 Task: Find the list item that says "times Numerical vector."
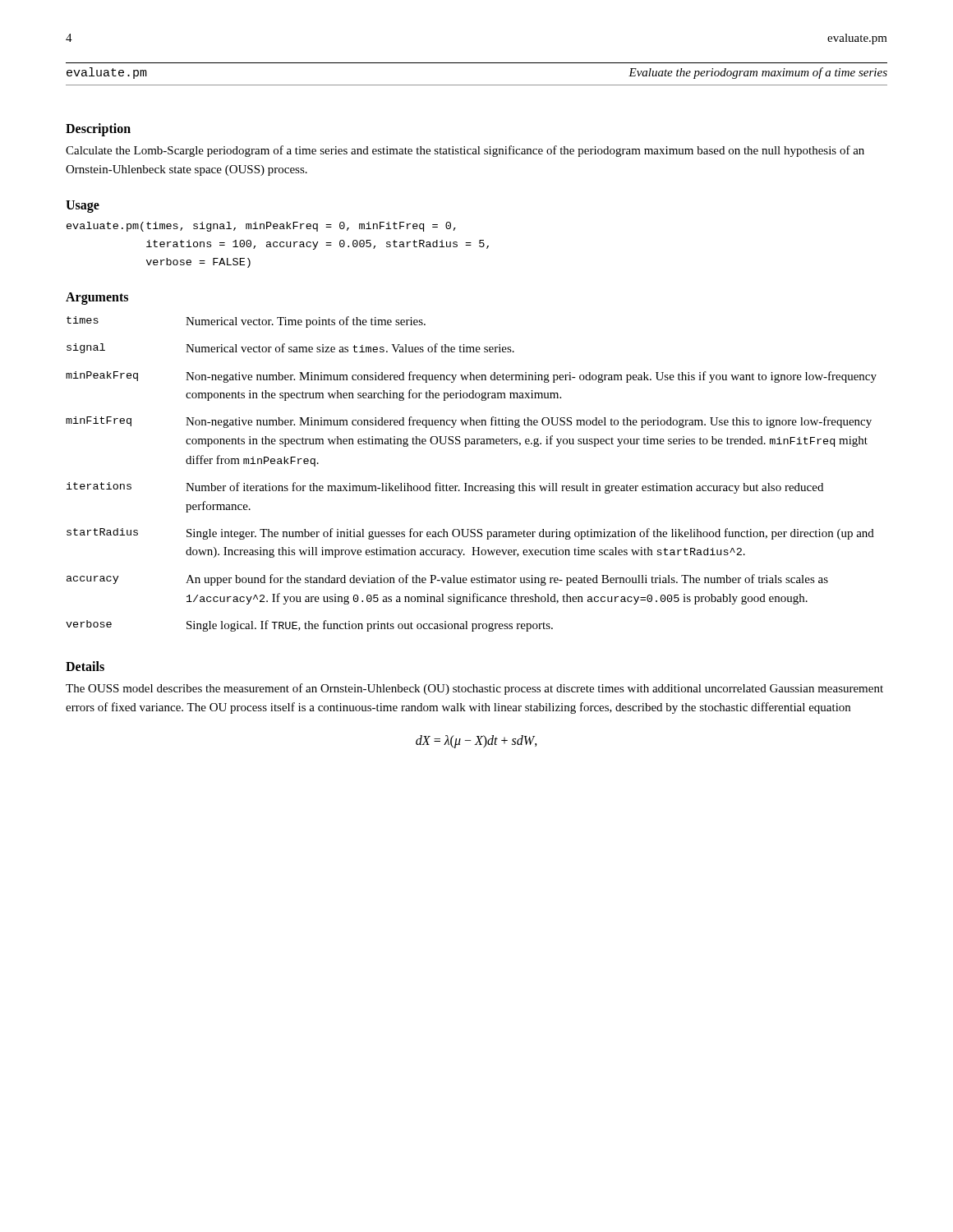coord(246,322)
